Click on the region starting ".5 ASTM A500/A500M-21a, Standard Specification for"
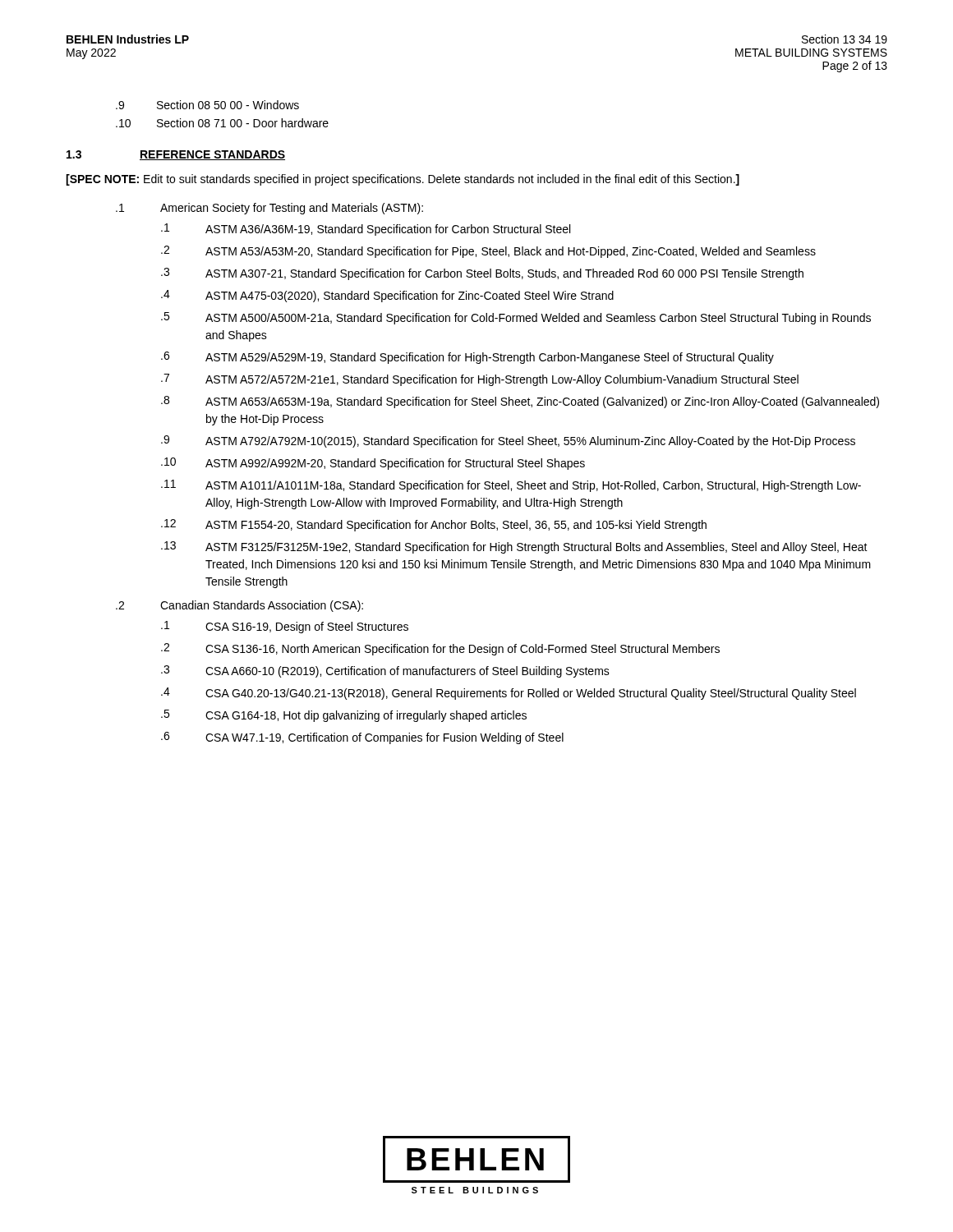953x1232 pixels. (524, 327)
